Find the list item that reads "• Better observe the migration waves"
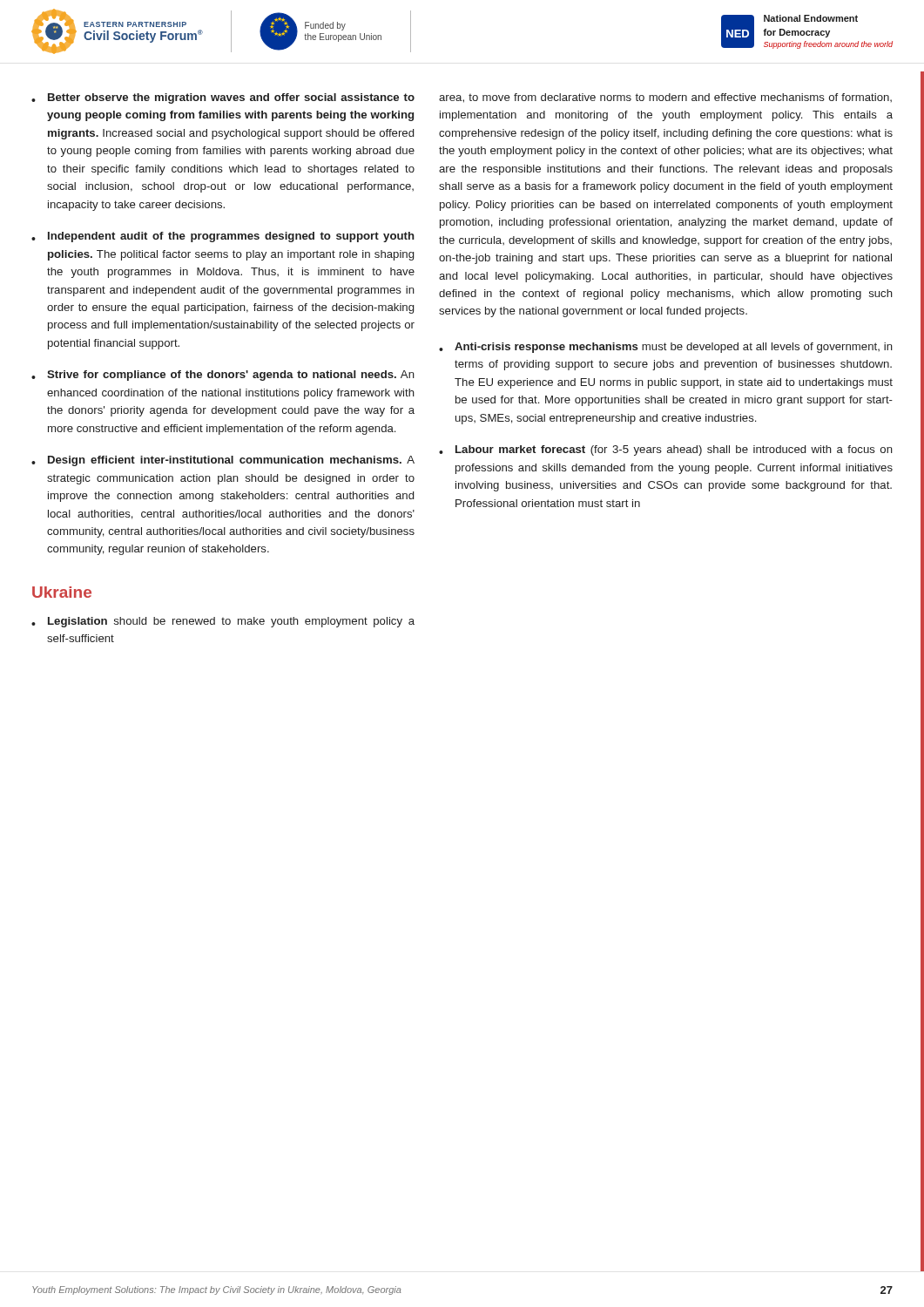This screenshot has width=924, height=1307. tap(223, 151)
